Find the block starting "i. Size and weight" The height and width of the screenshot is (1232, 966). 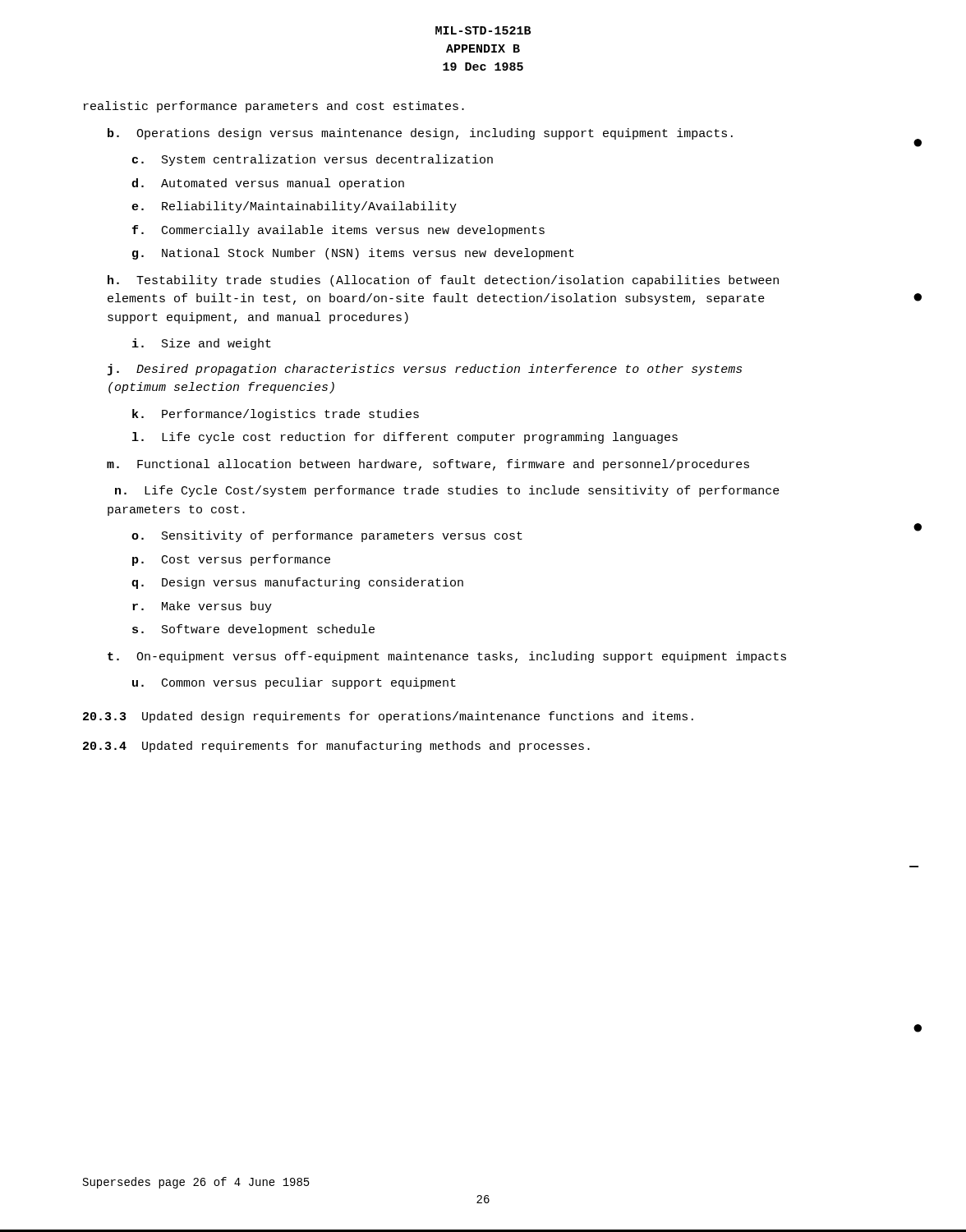[x=202, y=345]
